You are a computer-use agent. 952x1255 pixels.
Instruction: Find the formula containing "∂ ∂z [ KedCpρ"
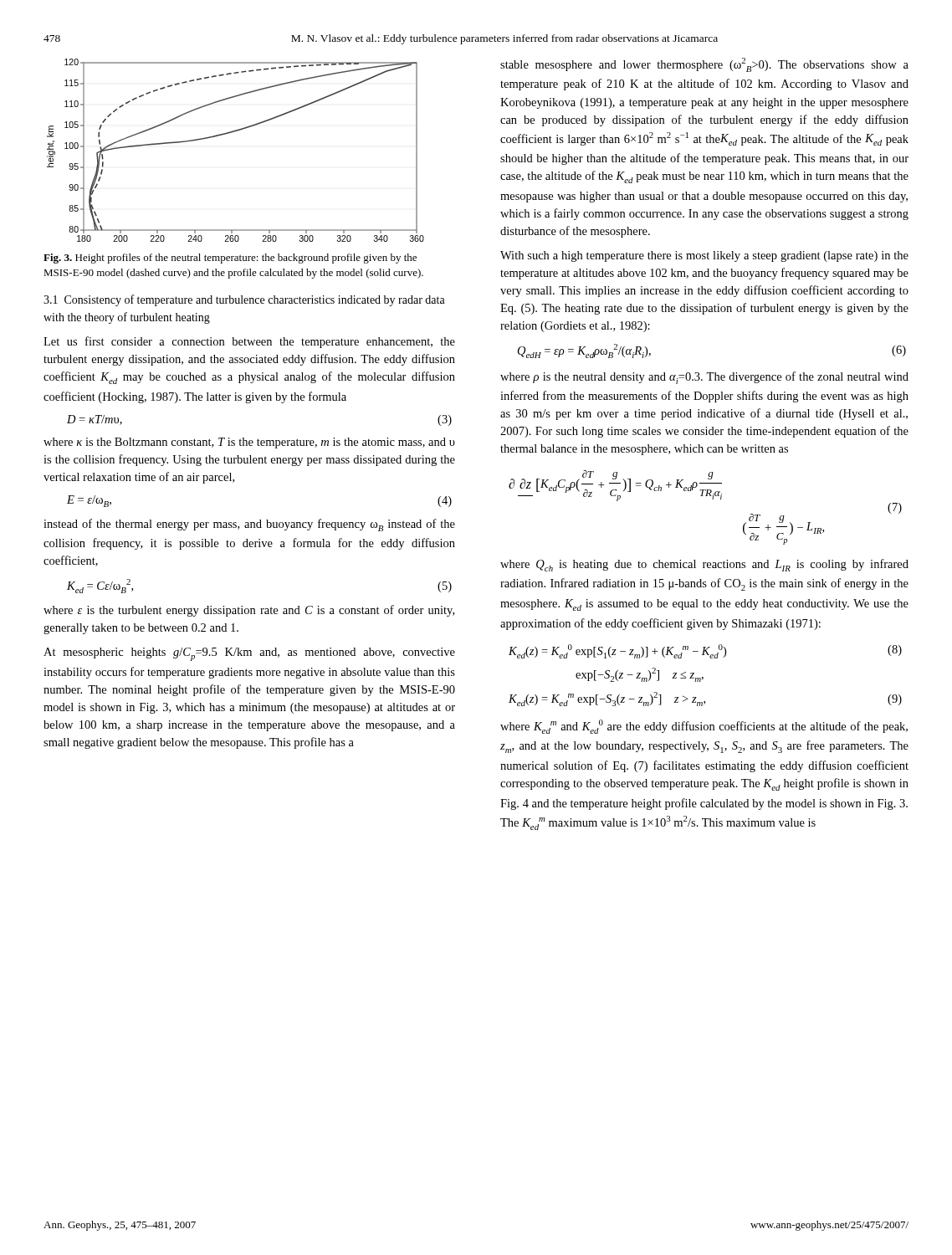[x=705, y=506]
